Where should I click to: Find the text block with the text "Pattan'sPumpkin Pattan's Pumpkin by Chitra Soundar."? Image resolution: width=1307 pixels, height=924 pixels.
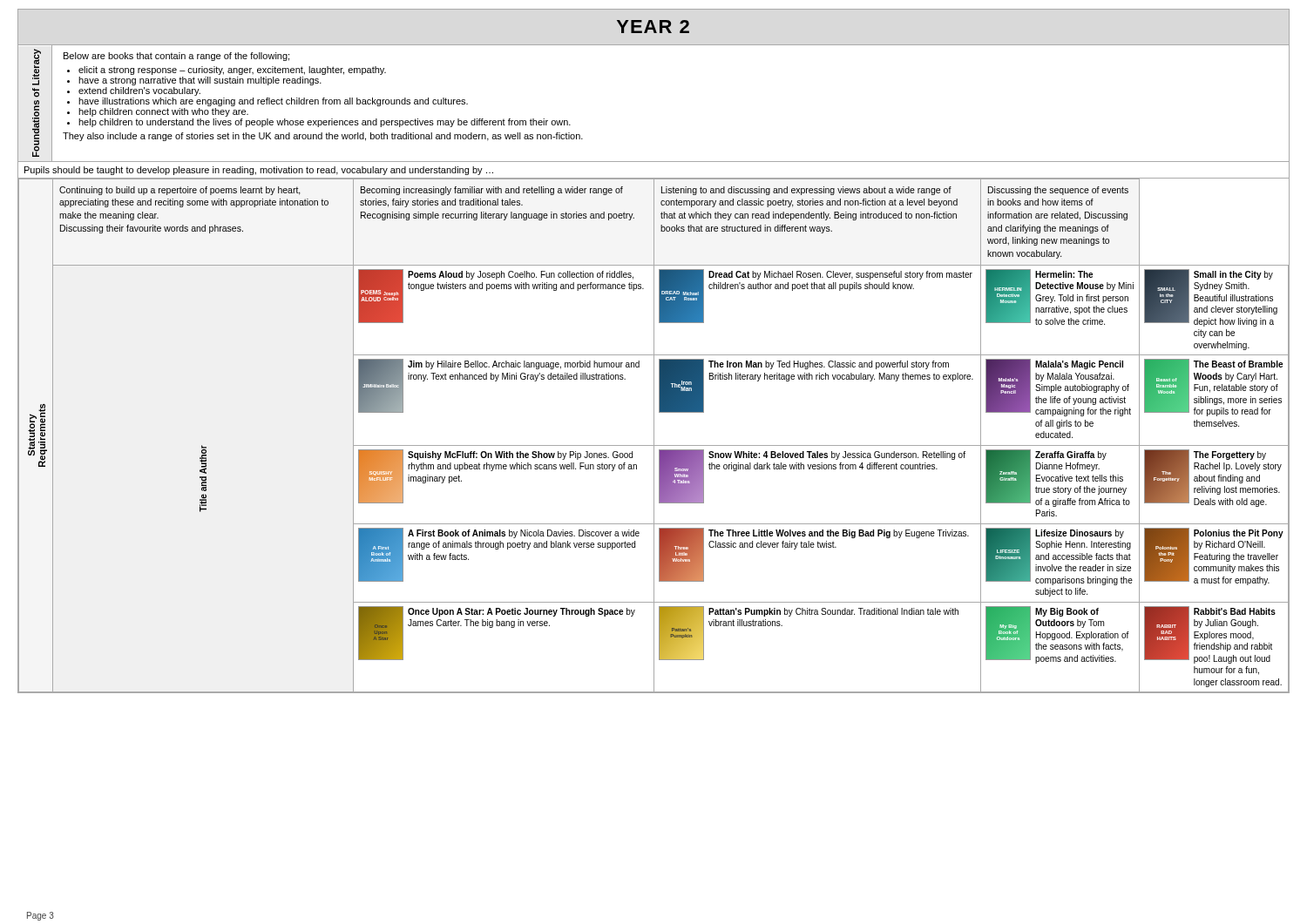tap(817, 633)
